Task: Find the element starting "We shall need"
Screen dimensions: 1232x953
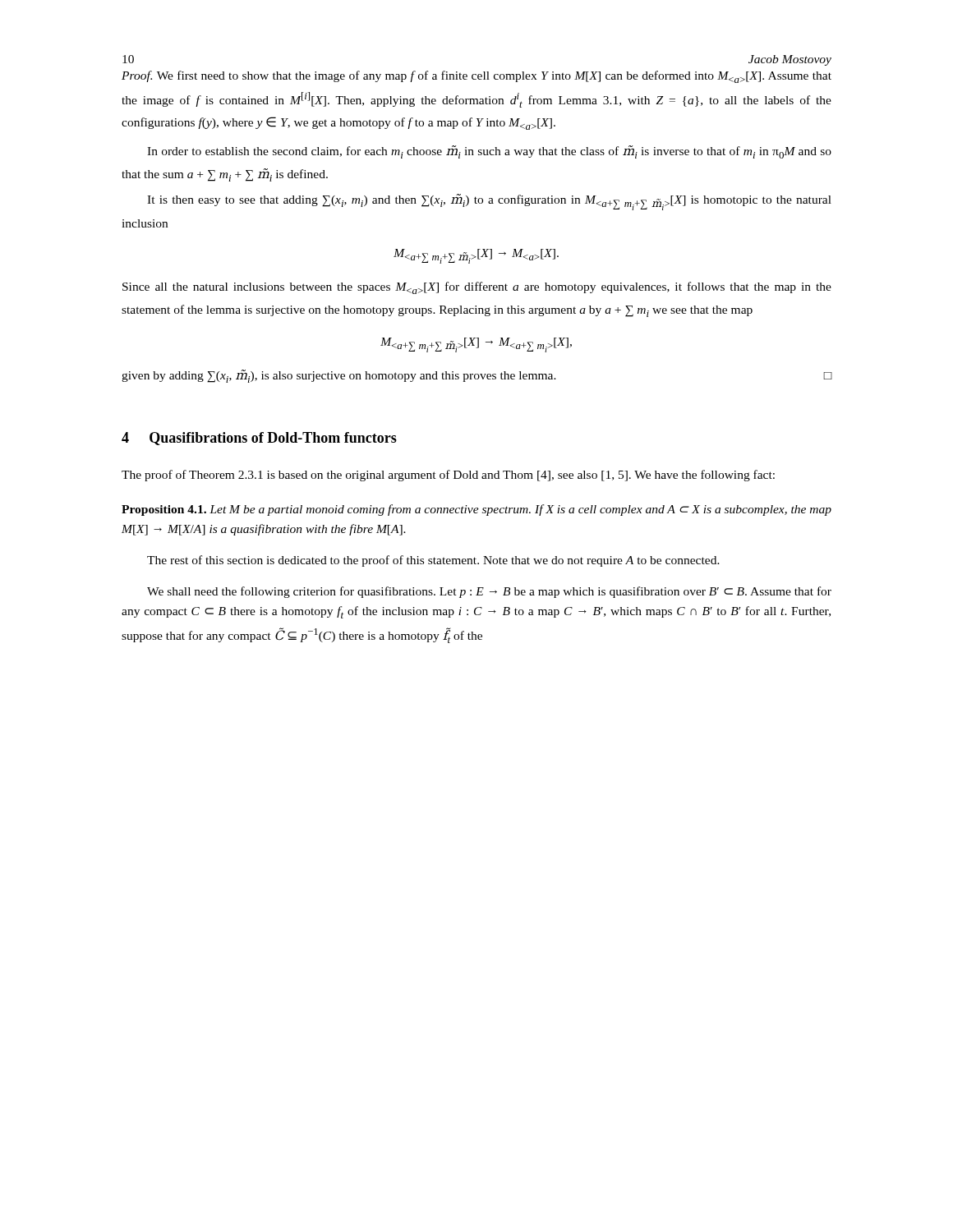Action: point(476,615)
